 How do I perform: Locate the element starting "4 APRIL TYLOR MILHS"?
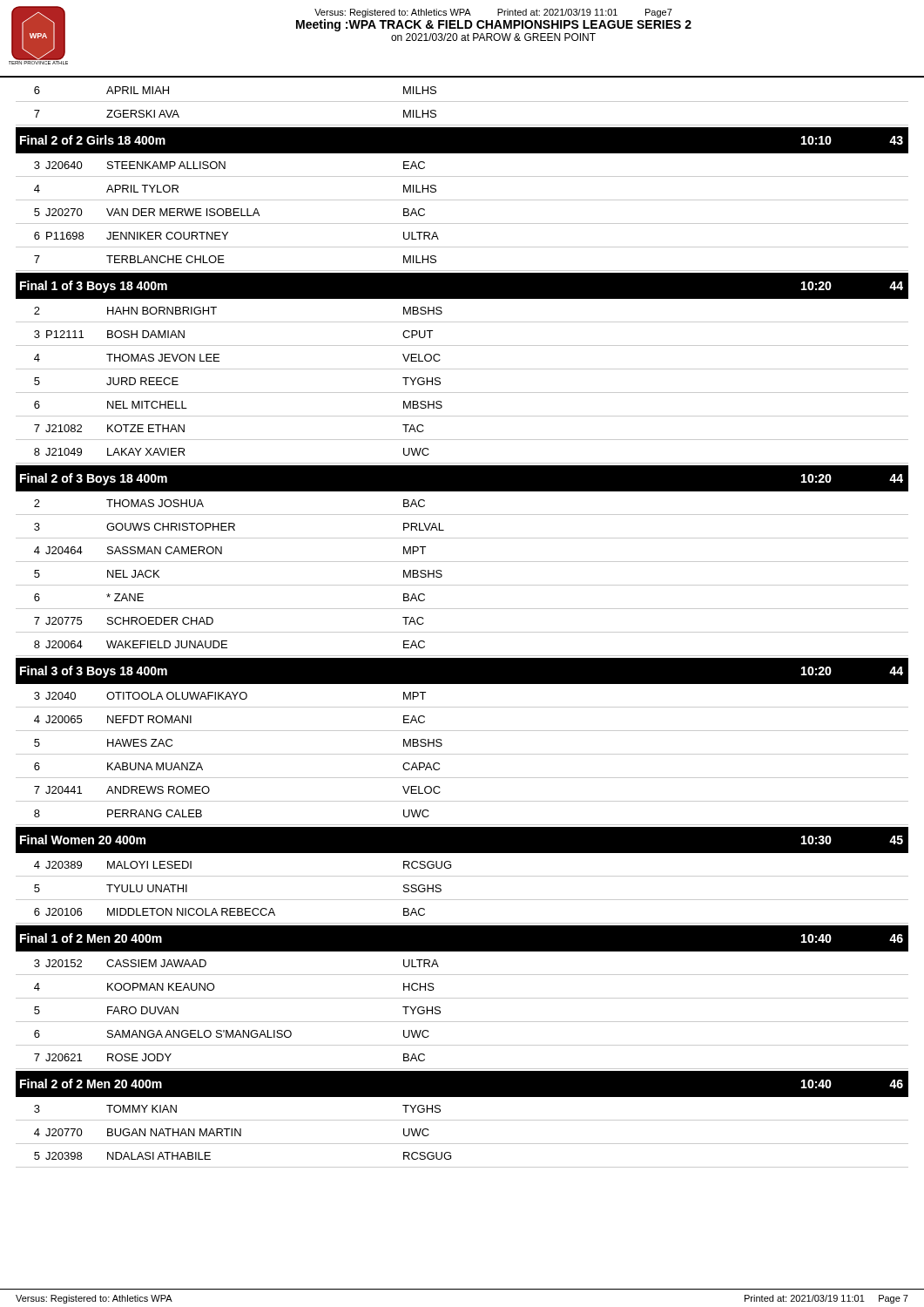coord(462,188)
